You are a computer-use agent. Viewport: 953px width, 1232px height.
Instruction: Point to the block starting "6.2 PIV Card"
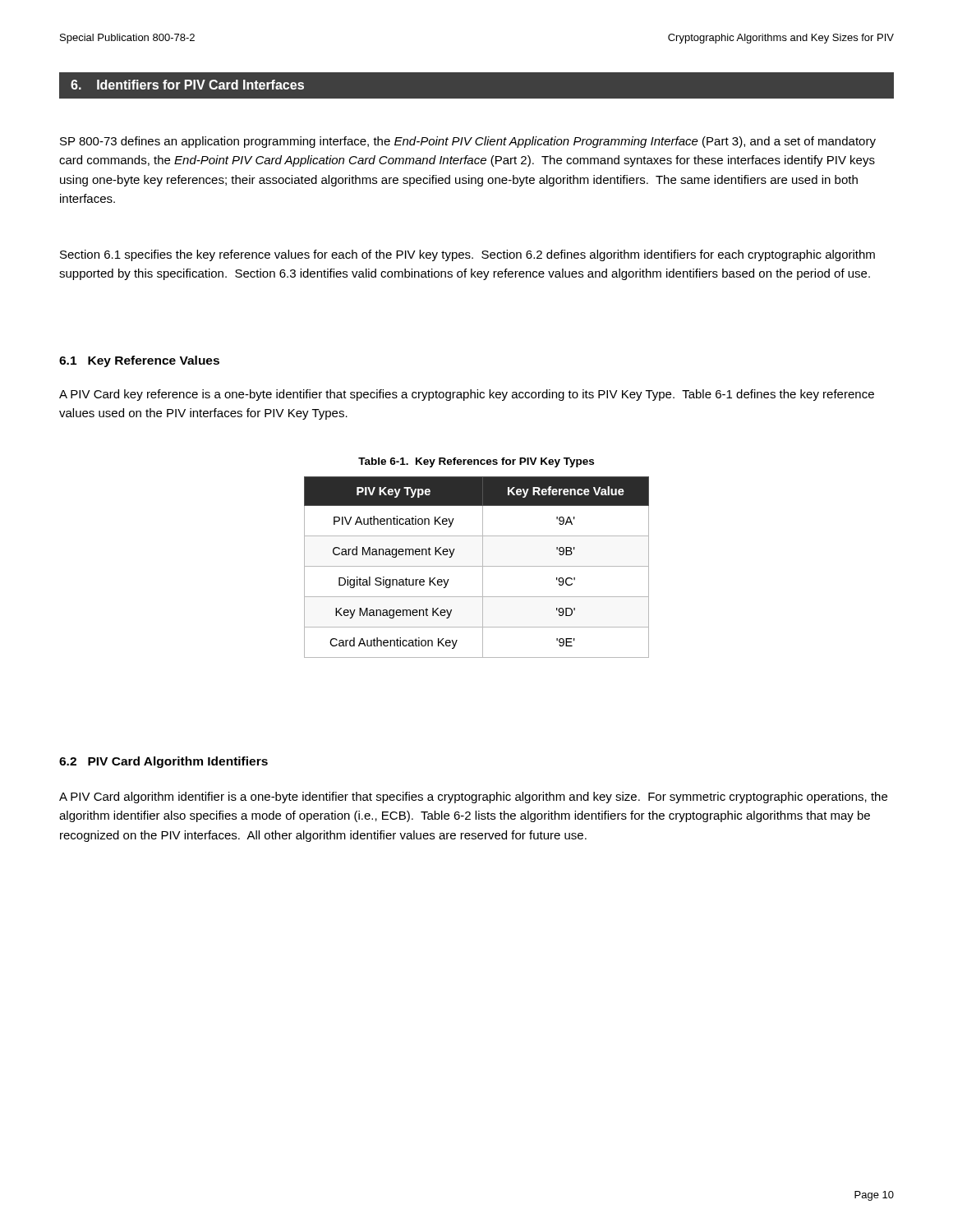164,761
